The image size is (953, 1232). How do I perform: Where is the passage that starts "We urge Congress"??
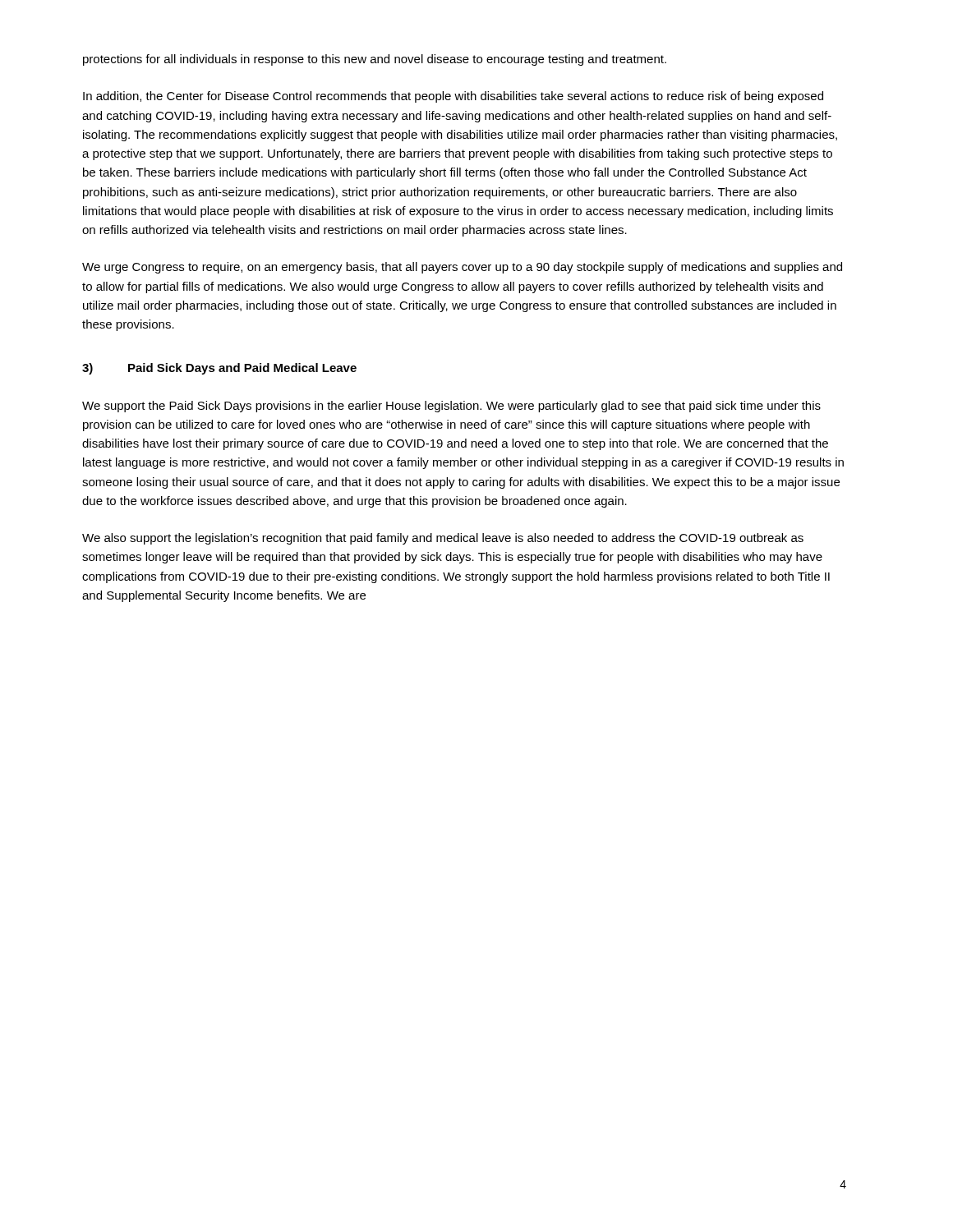463,295
